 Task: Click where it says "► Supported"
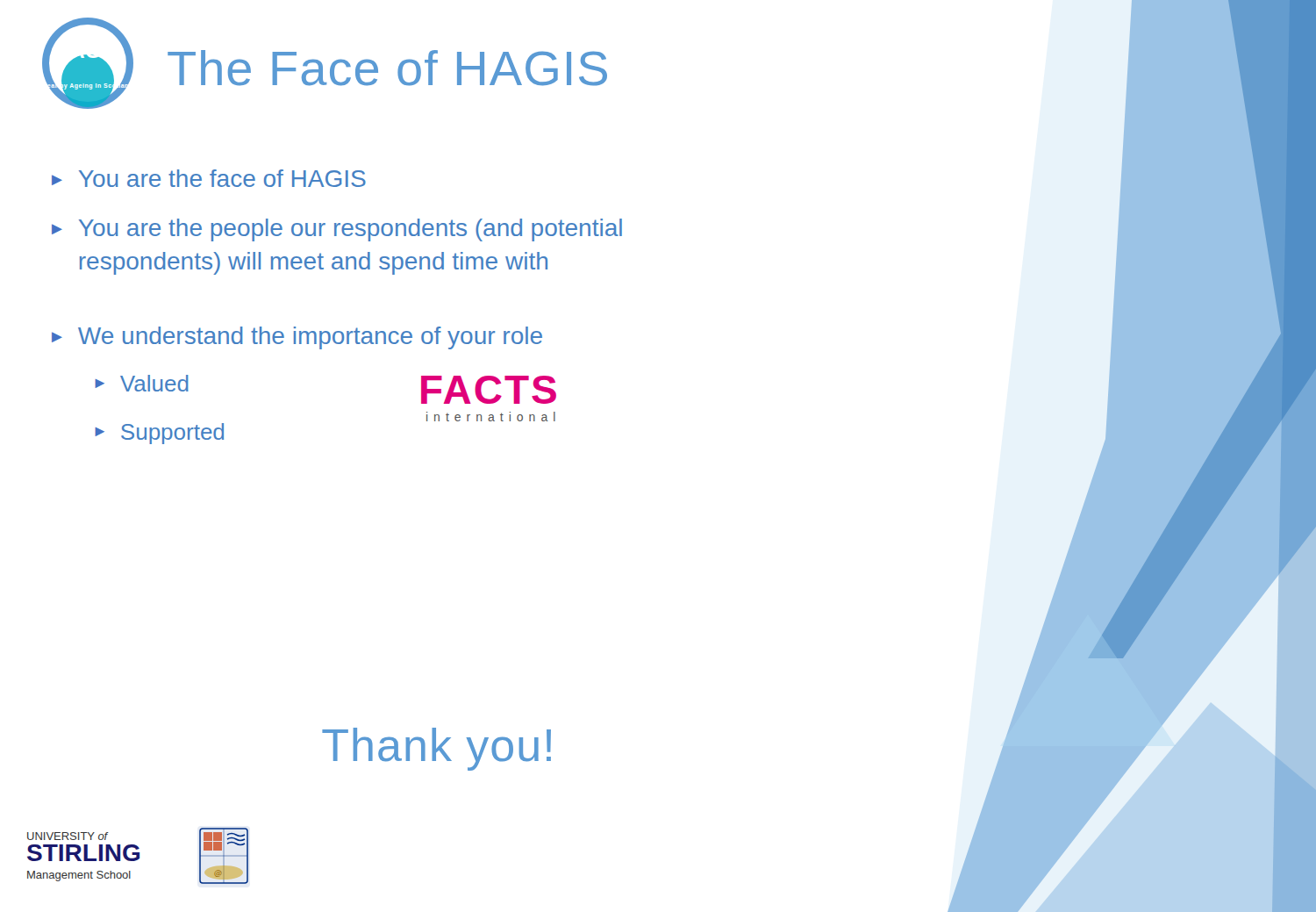point(159,433)
